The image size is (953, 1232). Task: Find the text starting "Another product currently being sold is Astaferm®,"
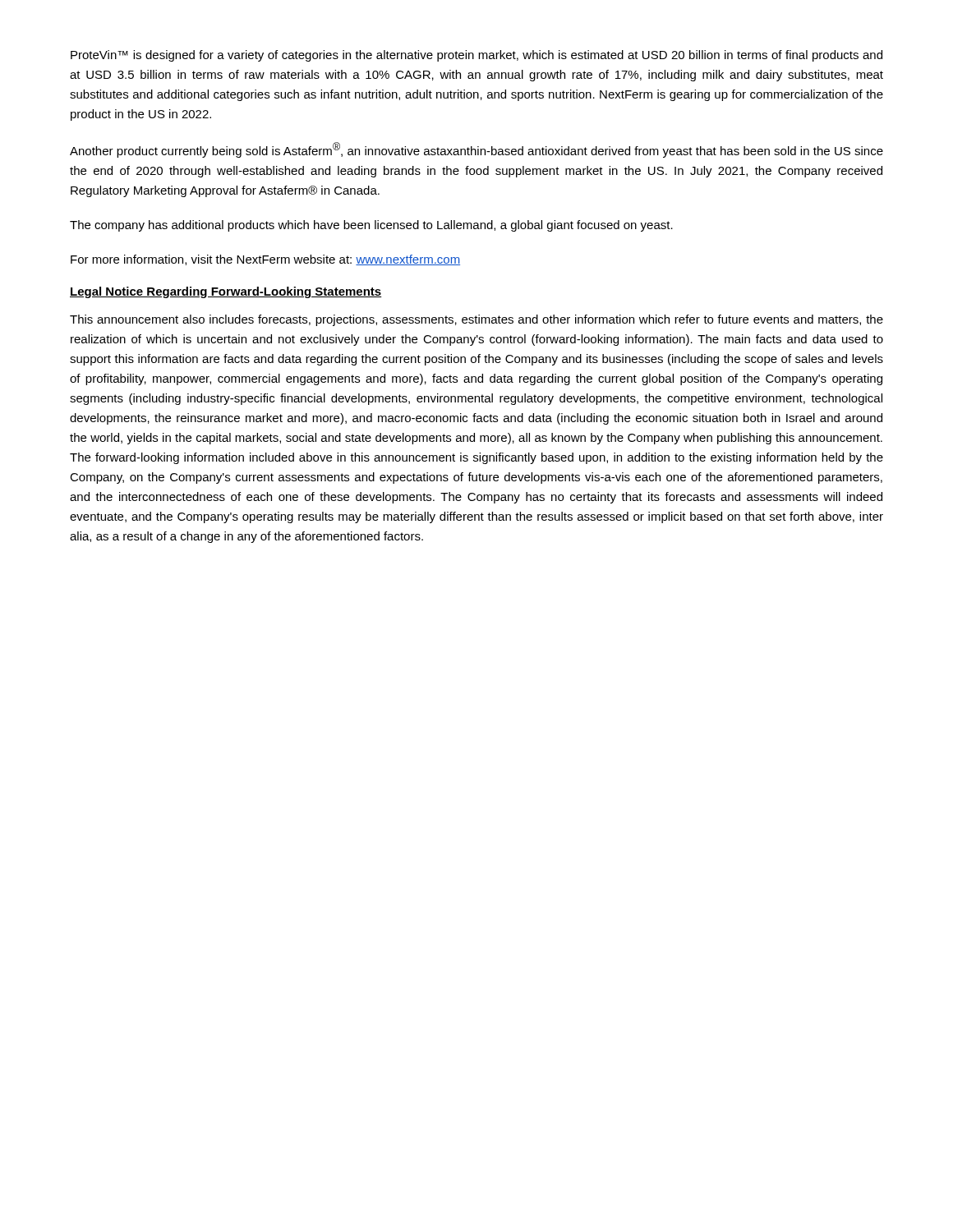pyautogui.click(x=476, y=169)
